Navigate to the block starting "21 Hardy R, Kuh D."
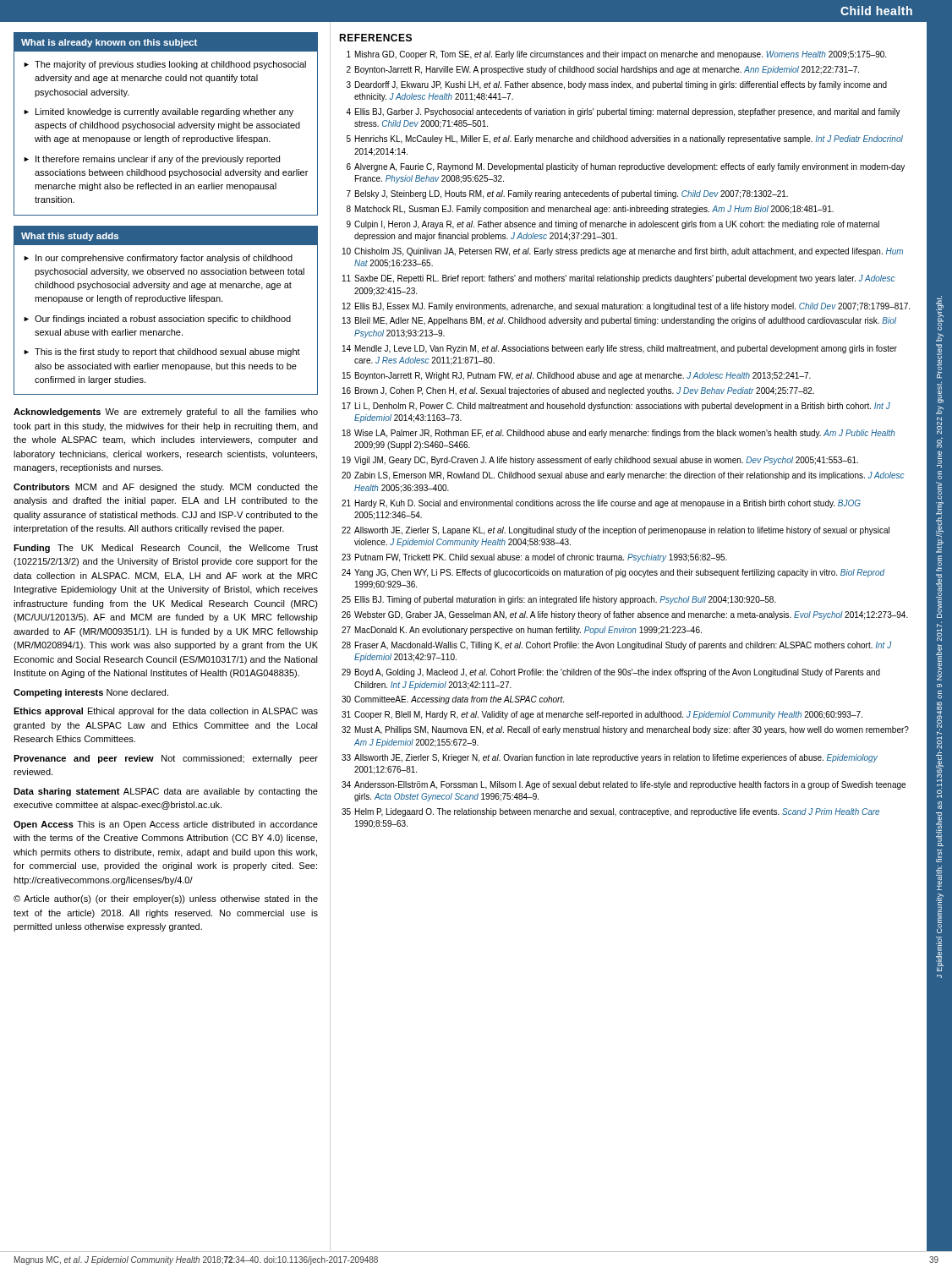The height and width of the screenshot is (1268, 952). tap(627, 510)
